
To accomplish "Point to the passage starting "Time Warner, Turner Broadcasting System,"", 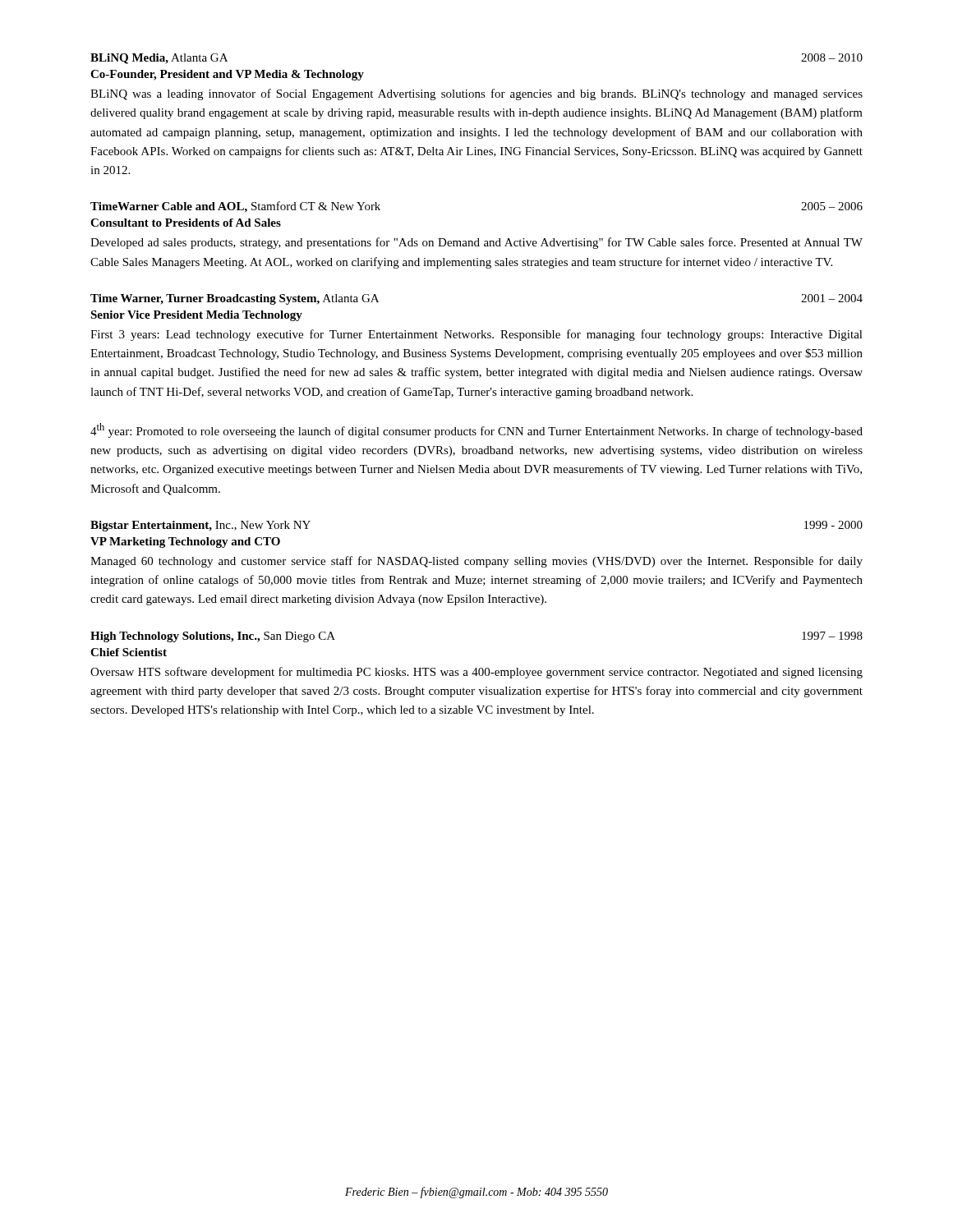I will (238, 299).
